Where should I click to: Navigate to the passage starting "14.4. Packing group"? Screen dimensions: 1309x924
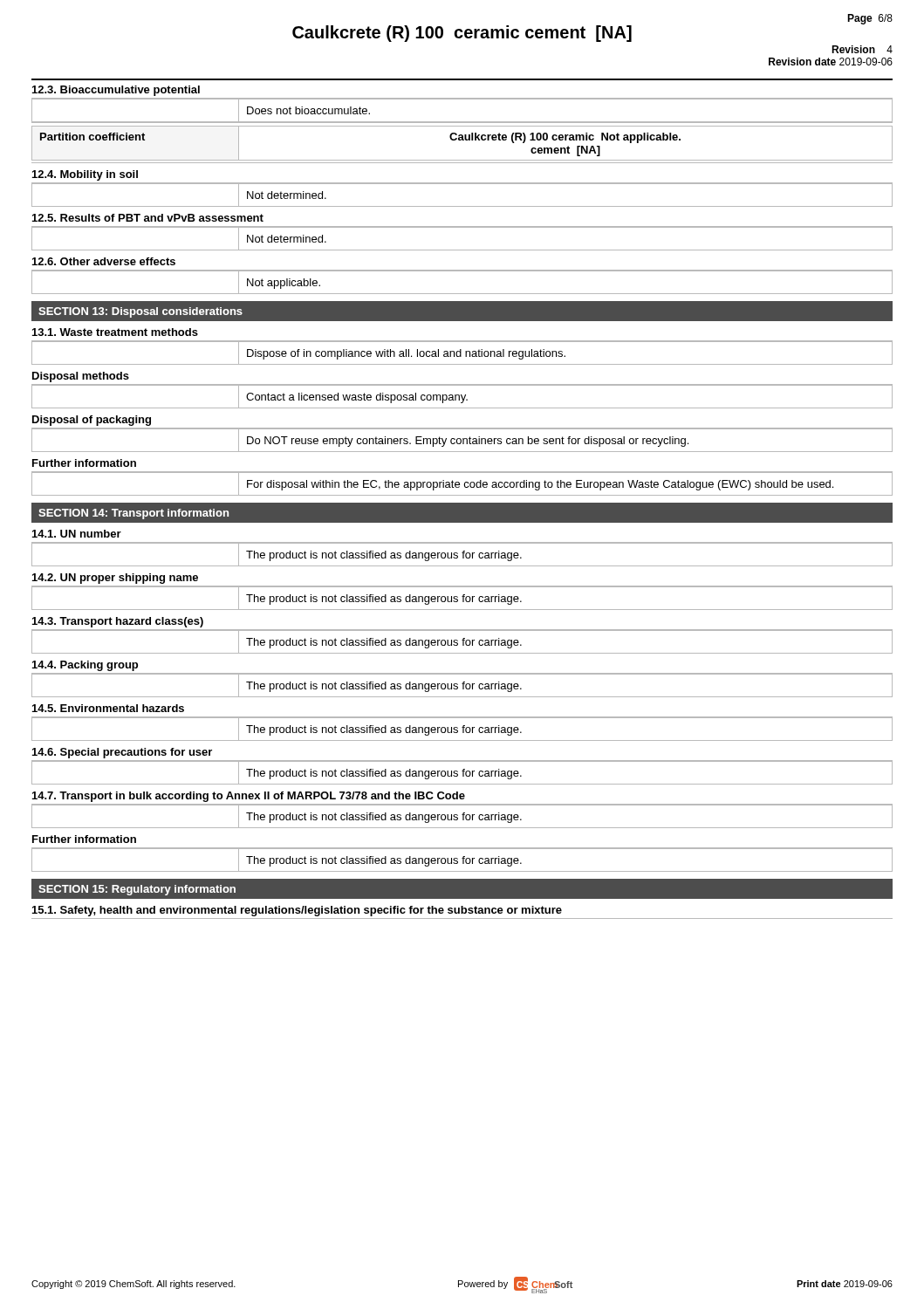(85, 665)
